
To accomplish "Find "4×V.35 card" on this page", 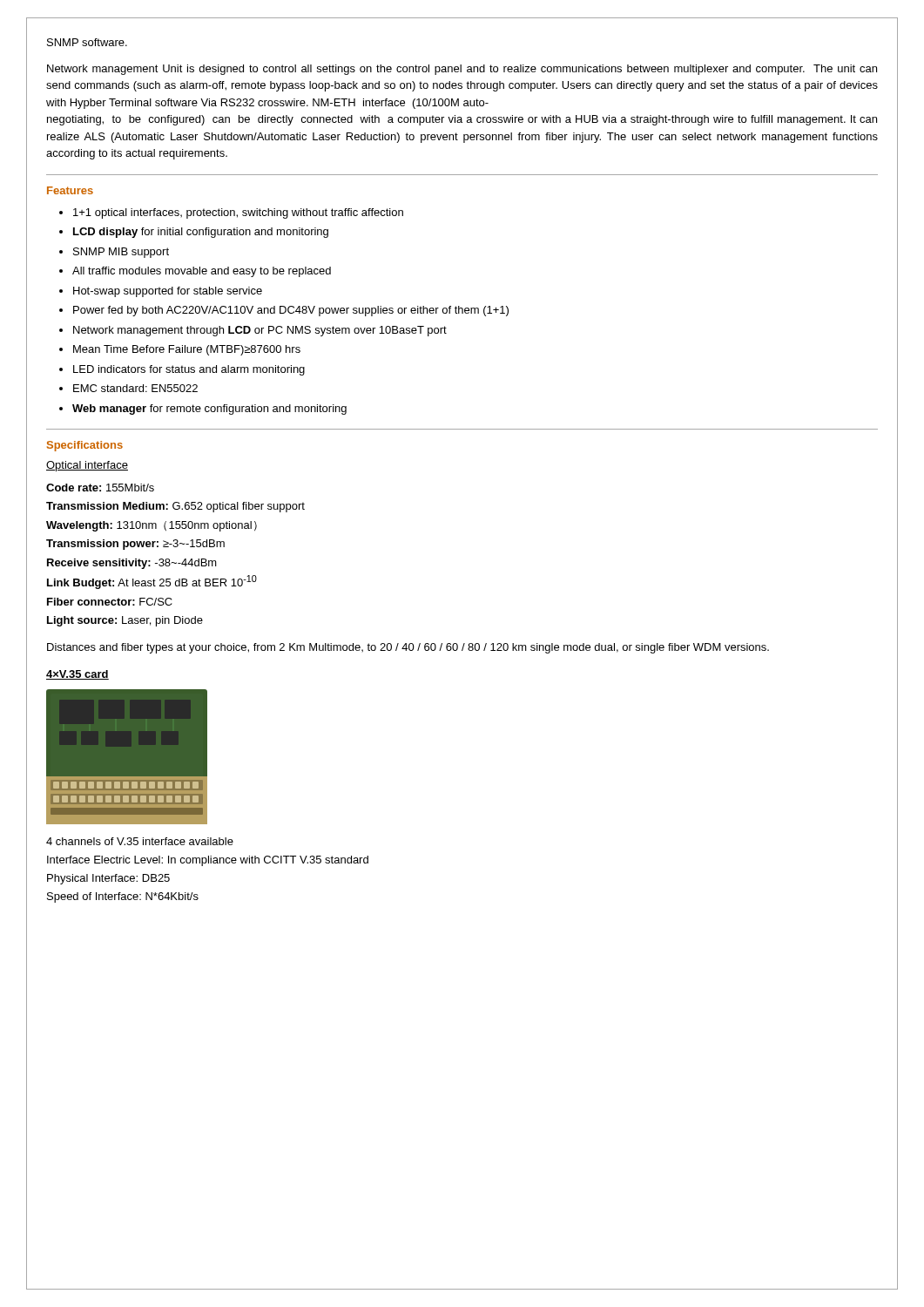I will click(x=77, y=674).
